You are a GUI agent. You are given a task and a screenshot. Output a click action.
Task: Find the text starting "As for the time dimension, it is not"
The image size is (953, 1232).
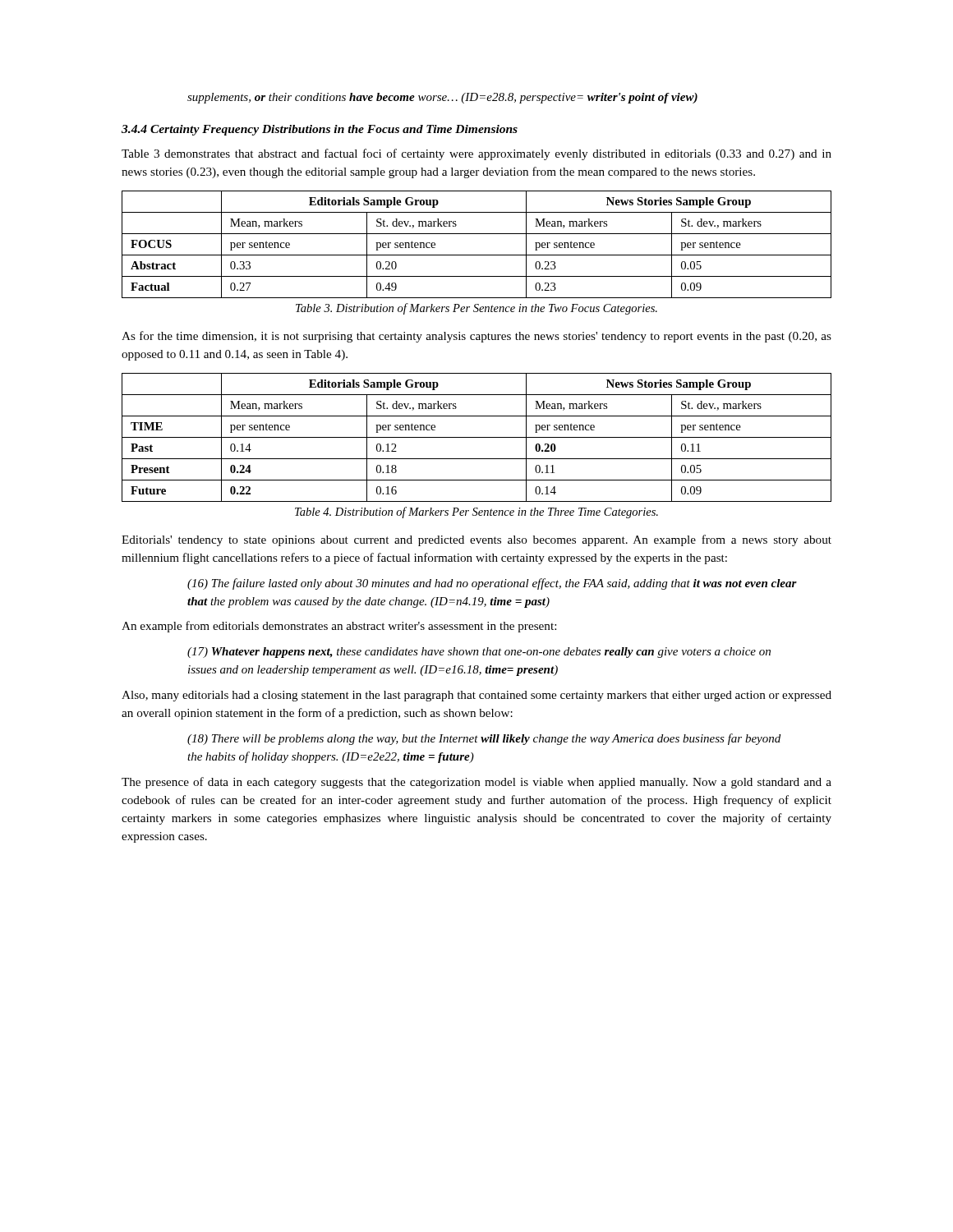tap(476, 344)
